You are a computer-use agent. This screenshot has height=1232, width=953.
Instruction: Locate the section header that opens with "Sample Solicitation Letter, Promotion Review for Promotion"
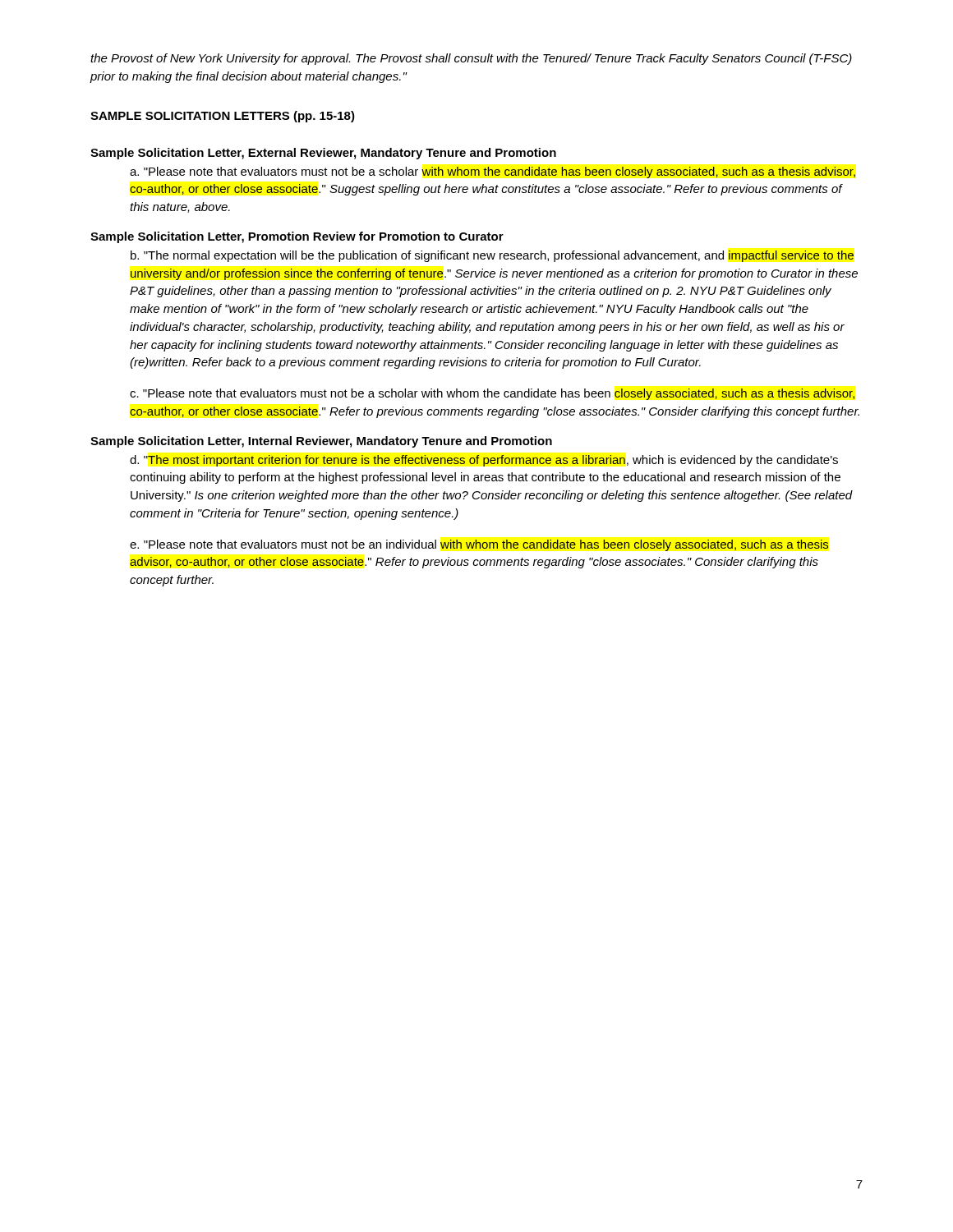(297, 236)
